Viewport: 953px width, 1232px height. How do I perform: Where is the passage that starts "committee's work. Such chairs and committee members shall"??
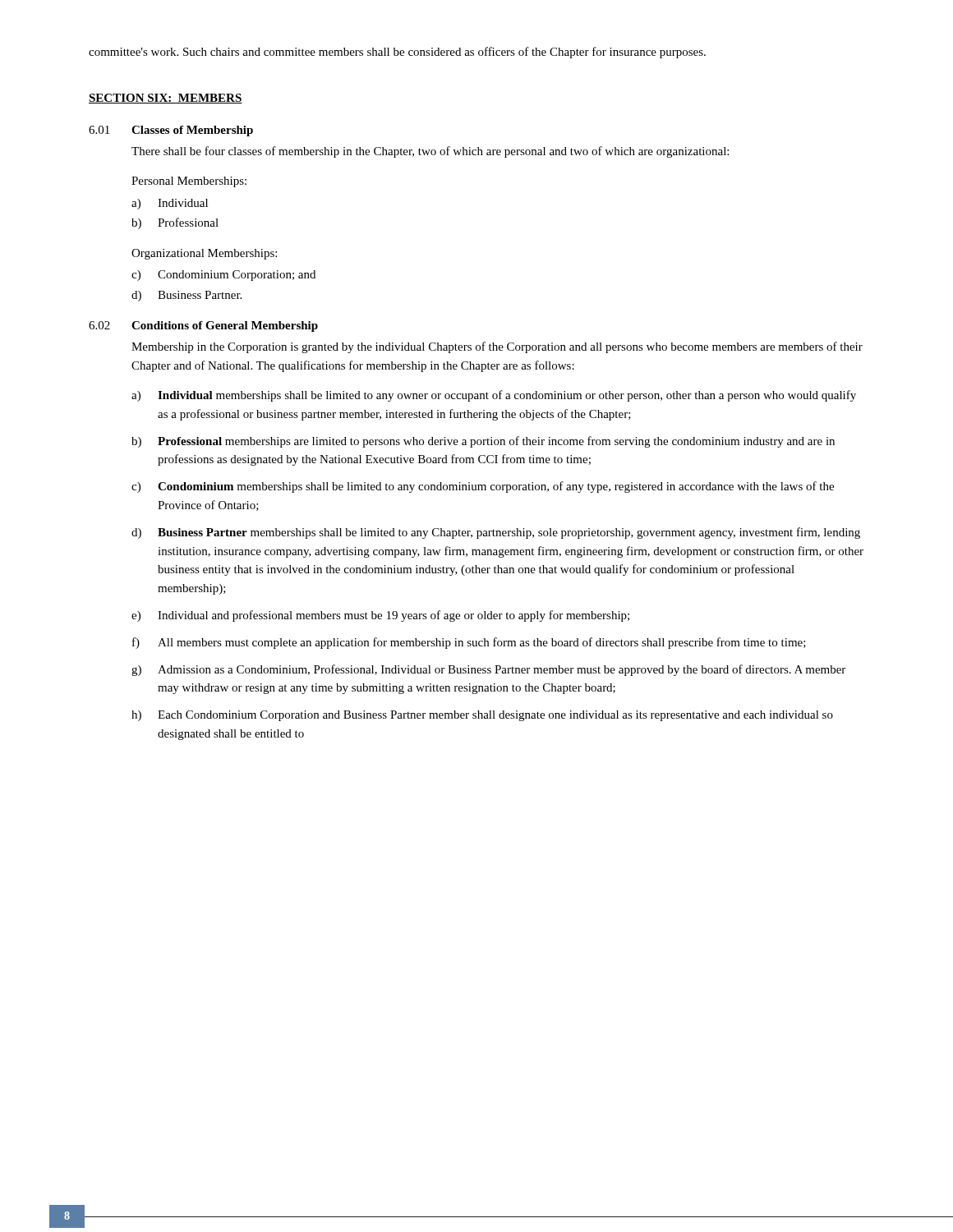coord(398,52)
